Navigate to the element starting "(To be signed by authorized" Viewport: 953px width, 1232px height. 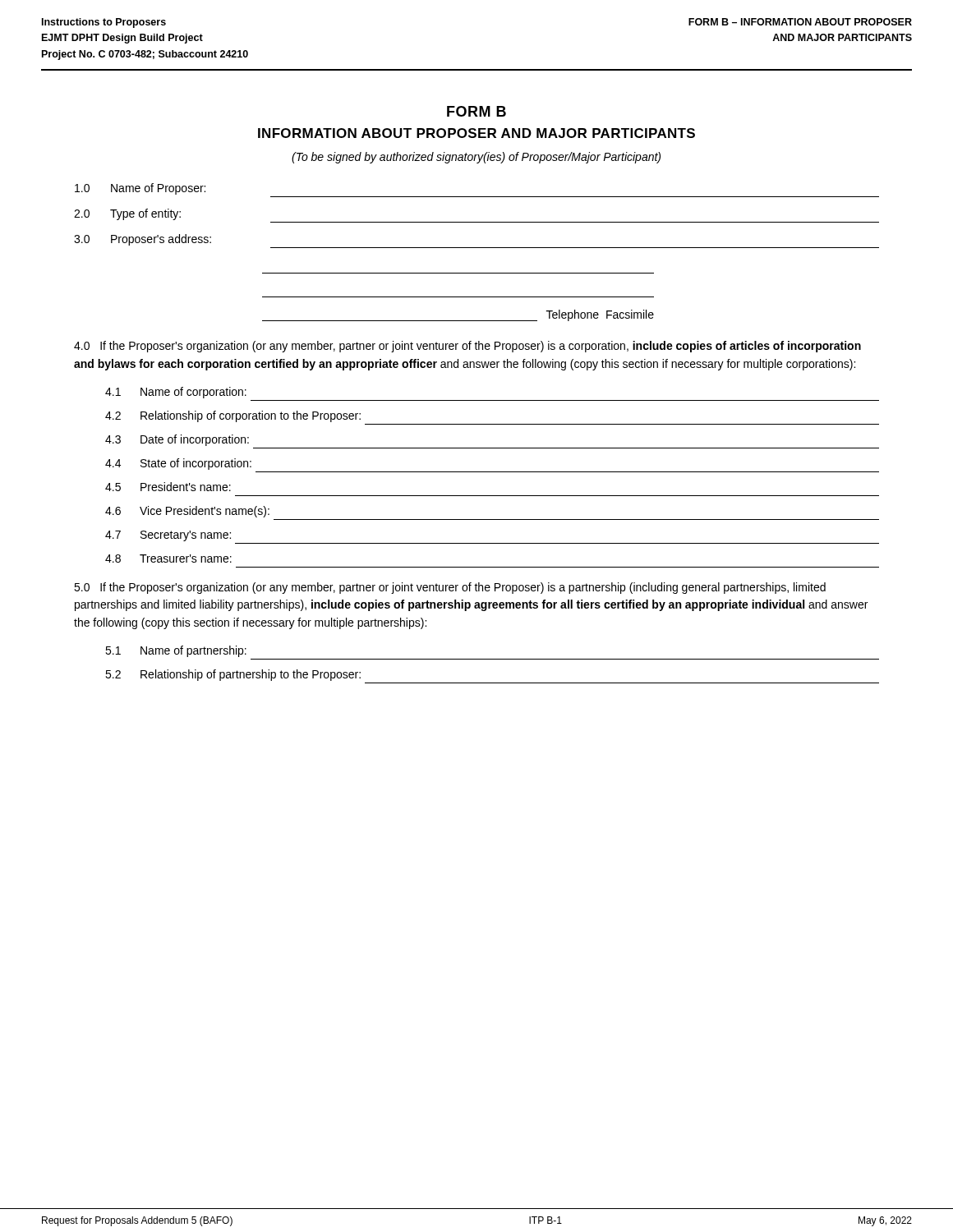476,157
